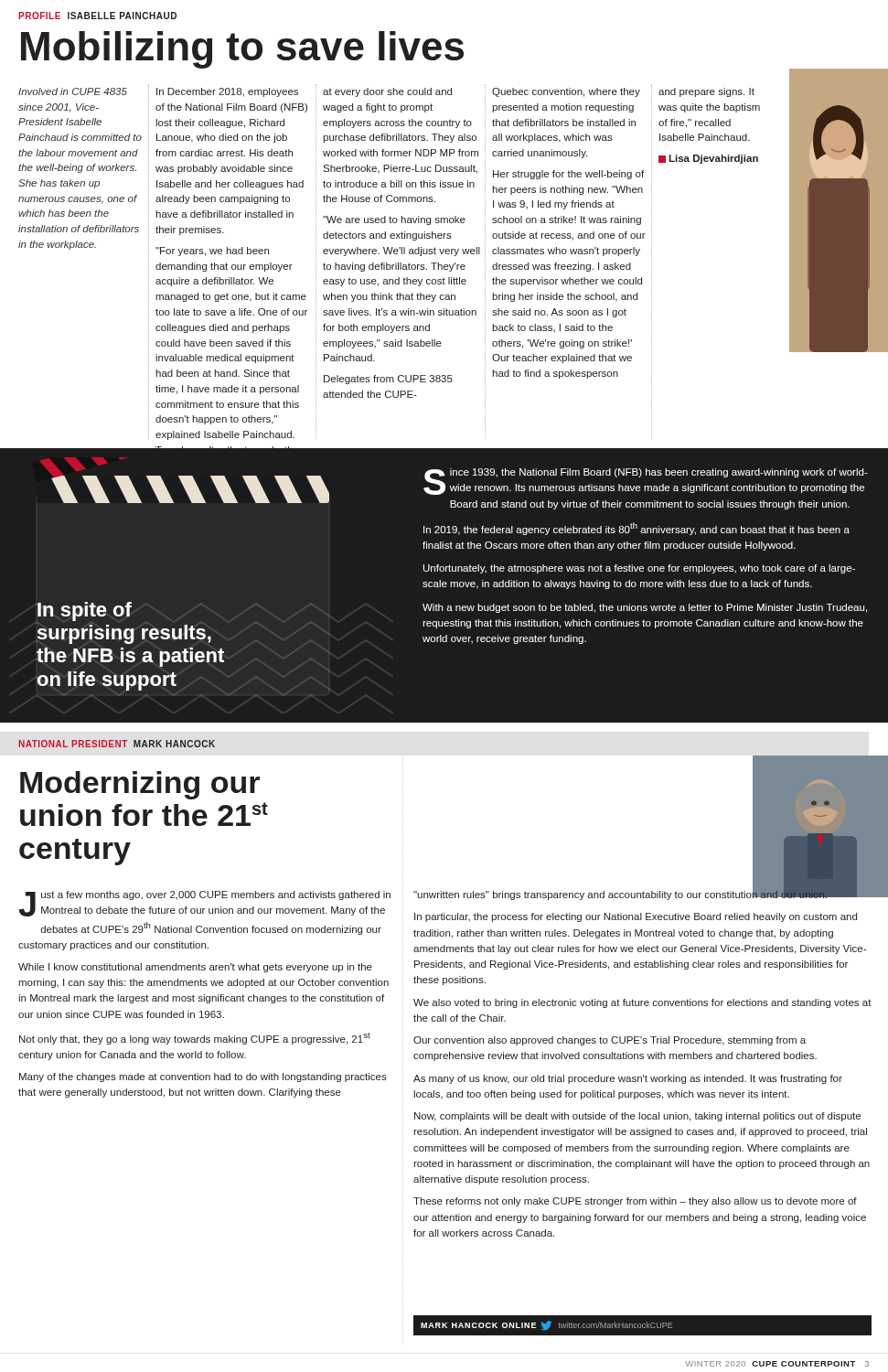The image size is (888, 1372).
Task: Click on the text block containing "In December 2018,"
Action: [x=232, y=312]
